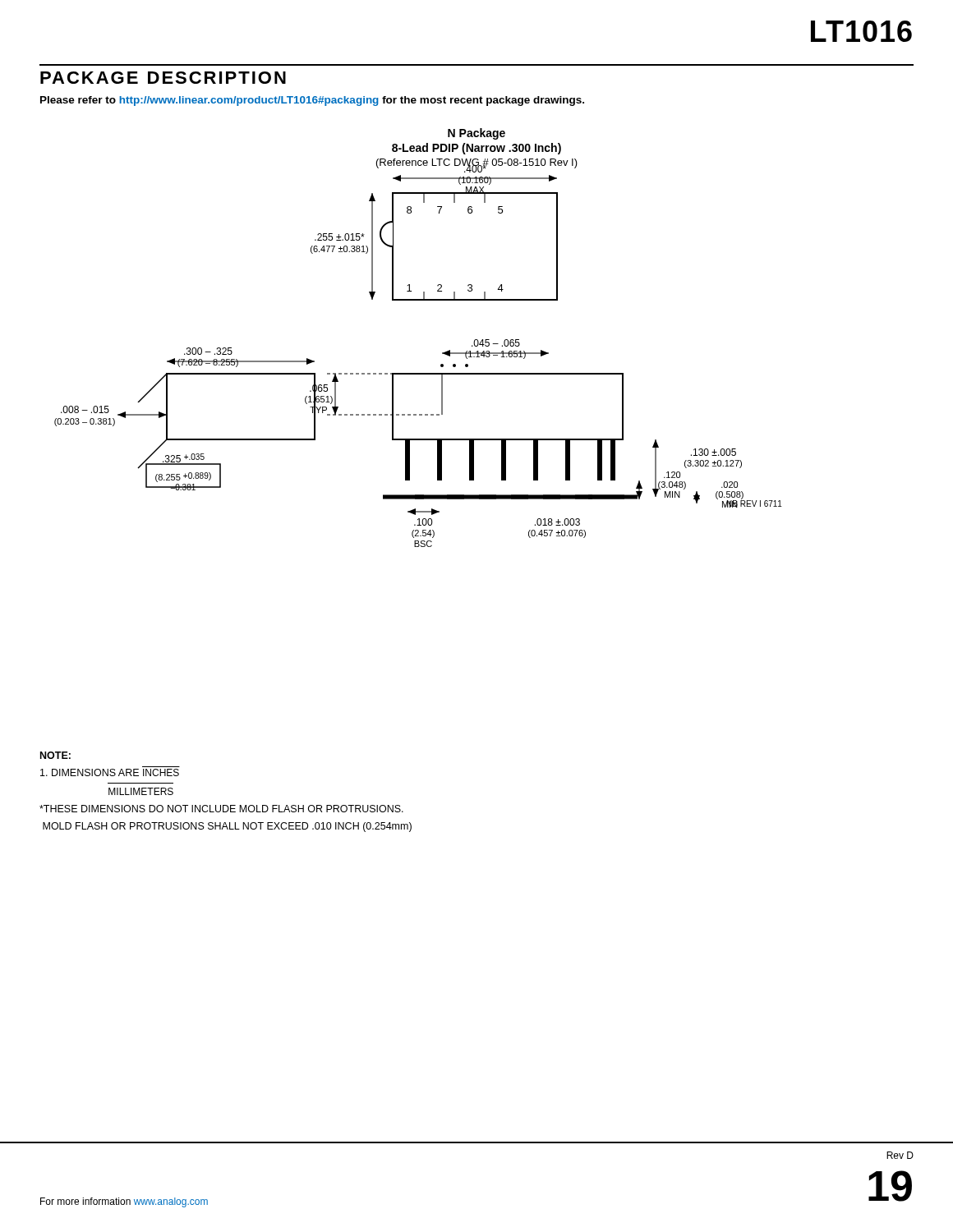The width and height of the screenshot is (953, 1232).
Task: Find the region starting "Please refer to http://www.linear.com/product/LT1016#packaging for the"
Action: click(x=312, y=100)
